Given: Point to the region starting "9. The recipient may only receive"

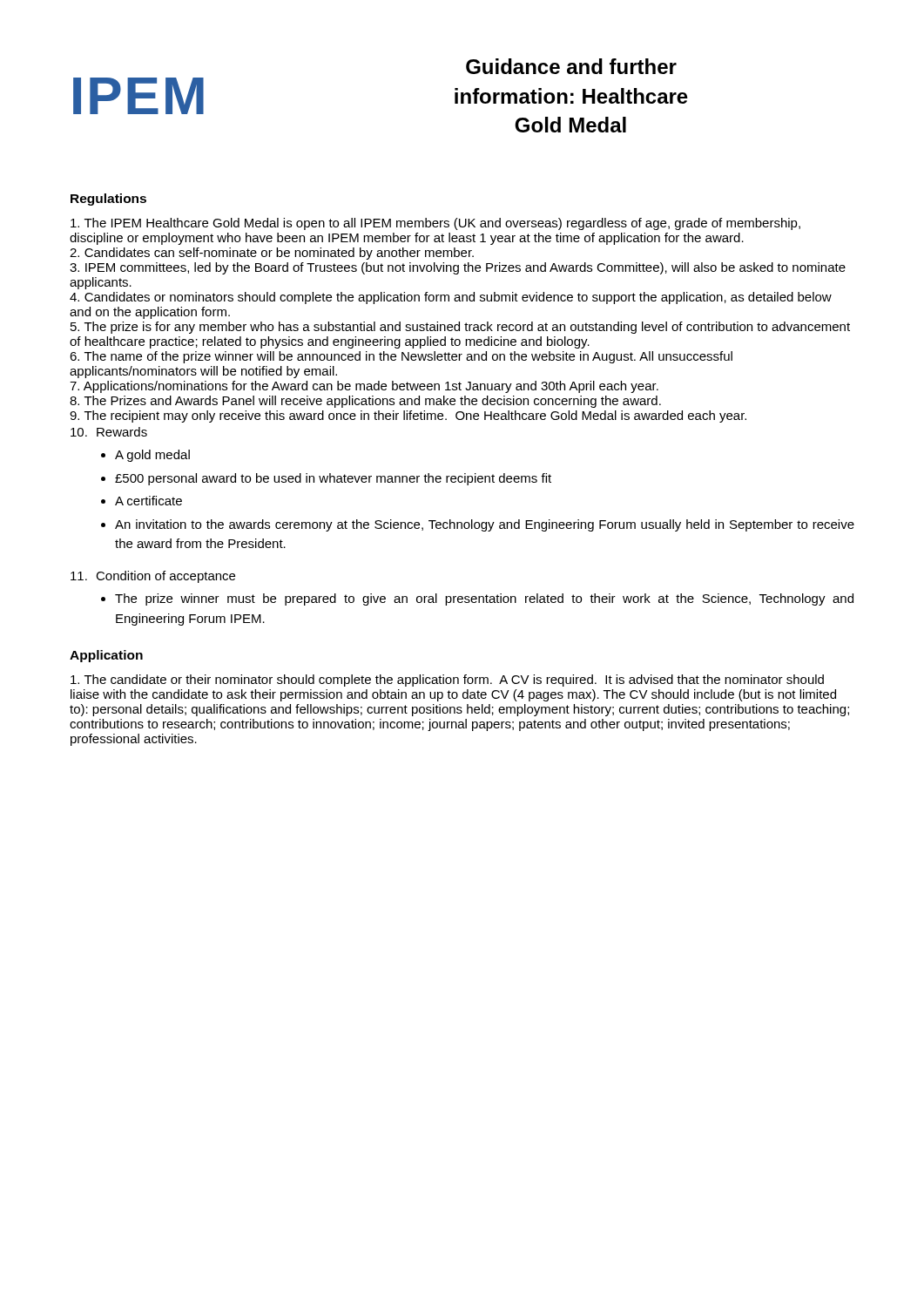Looking at the screenshot, I should pos(462,415).
